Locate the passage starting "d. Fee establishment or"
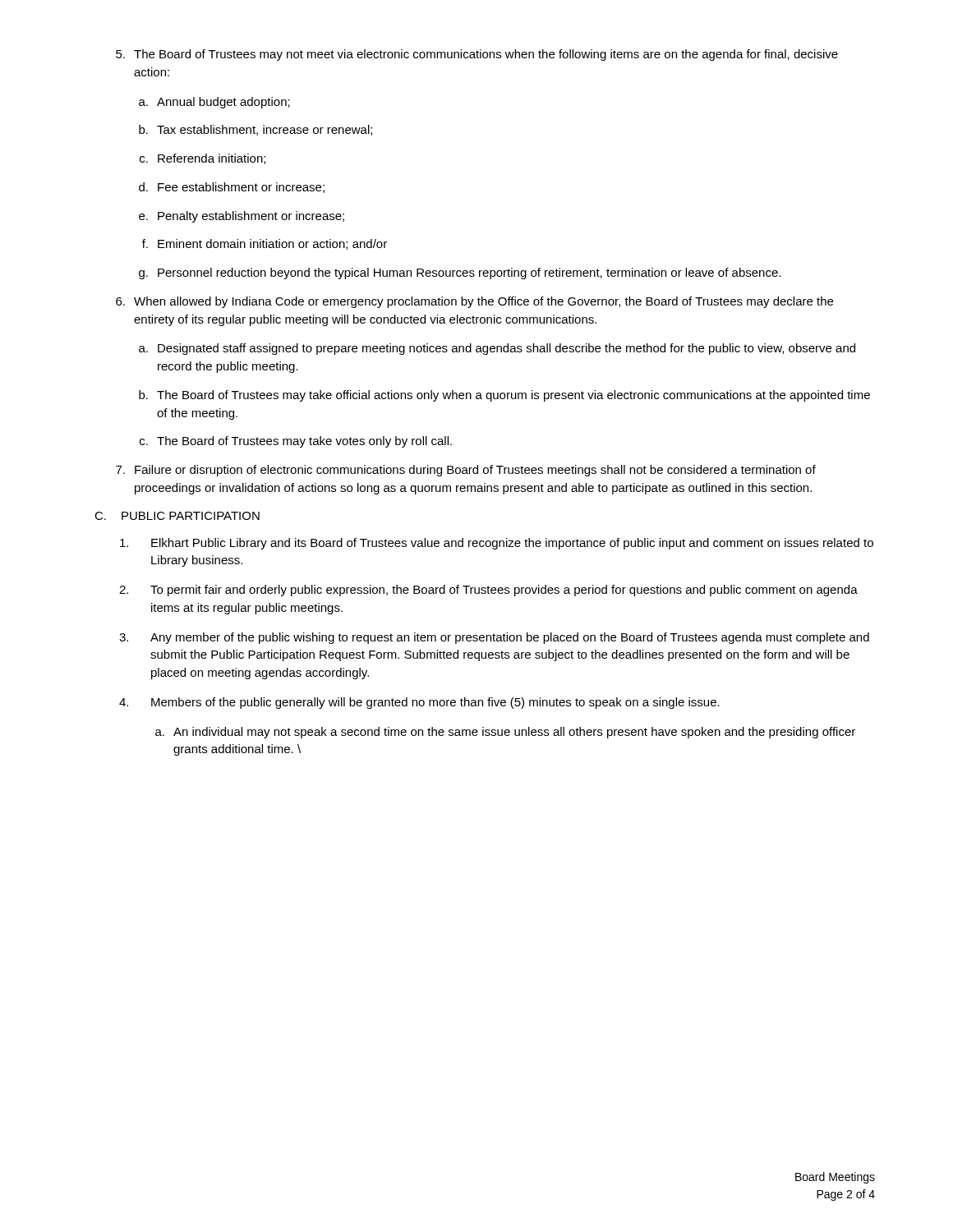953x1232 pixels. pyautogui.click(x=232, y=188)
